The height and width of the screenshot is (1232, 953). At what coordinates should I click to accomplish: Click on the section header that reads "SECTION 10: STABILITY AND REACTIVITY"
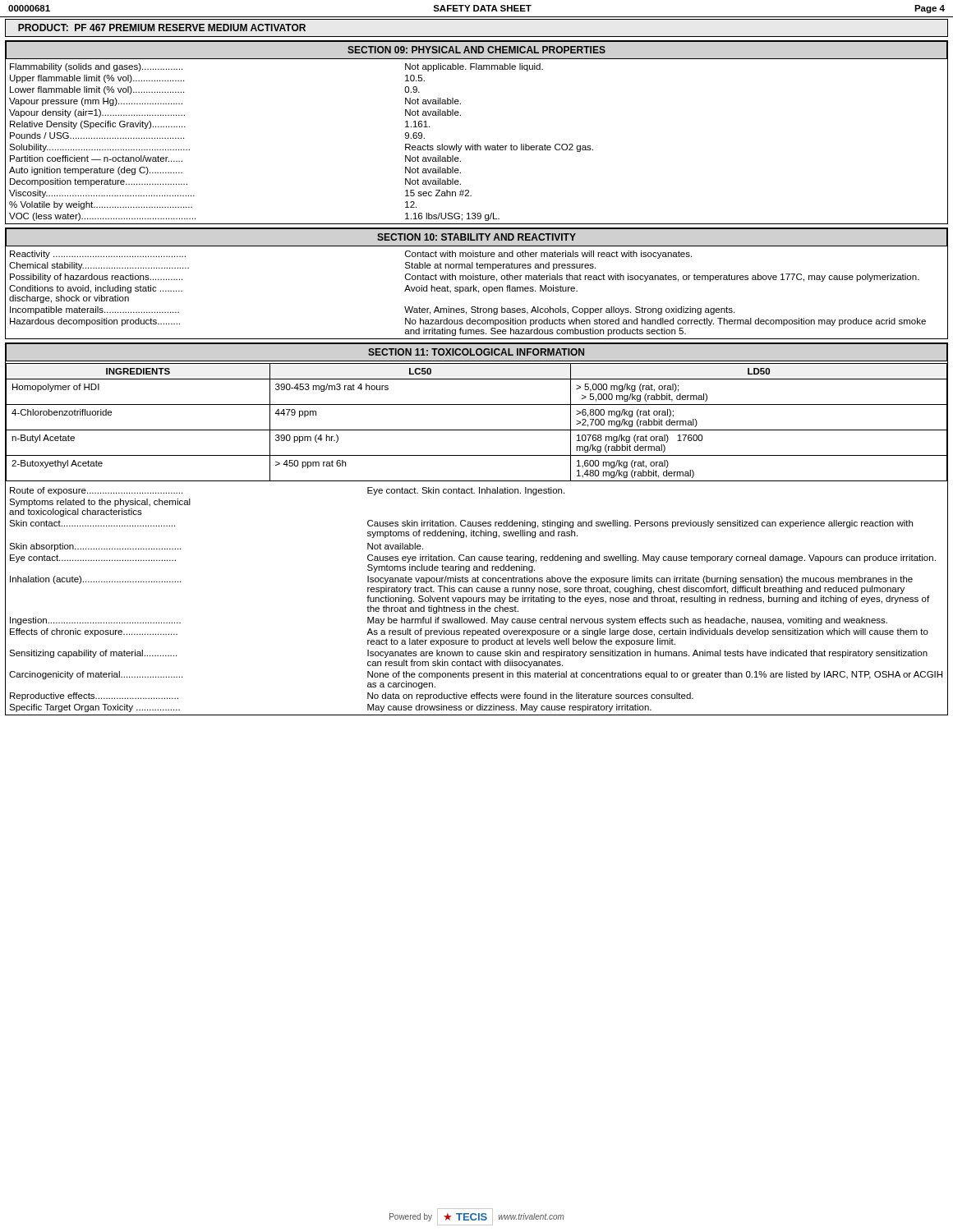tap(476, 237)
